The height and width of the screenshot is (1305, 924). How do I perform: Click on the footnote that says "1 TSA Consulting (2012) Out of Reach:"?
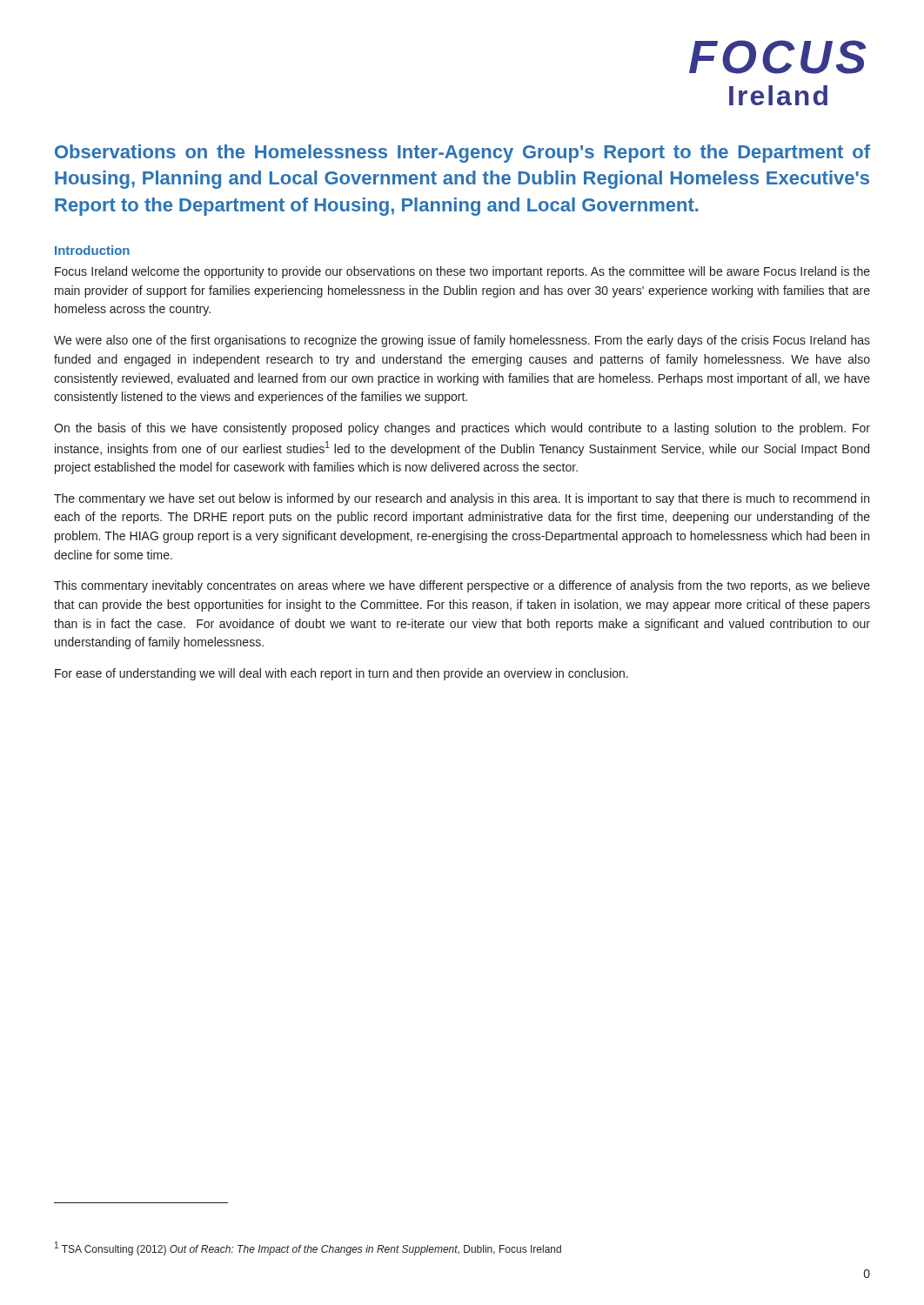click(308, 1248)
